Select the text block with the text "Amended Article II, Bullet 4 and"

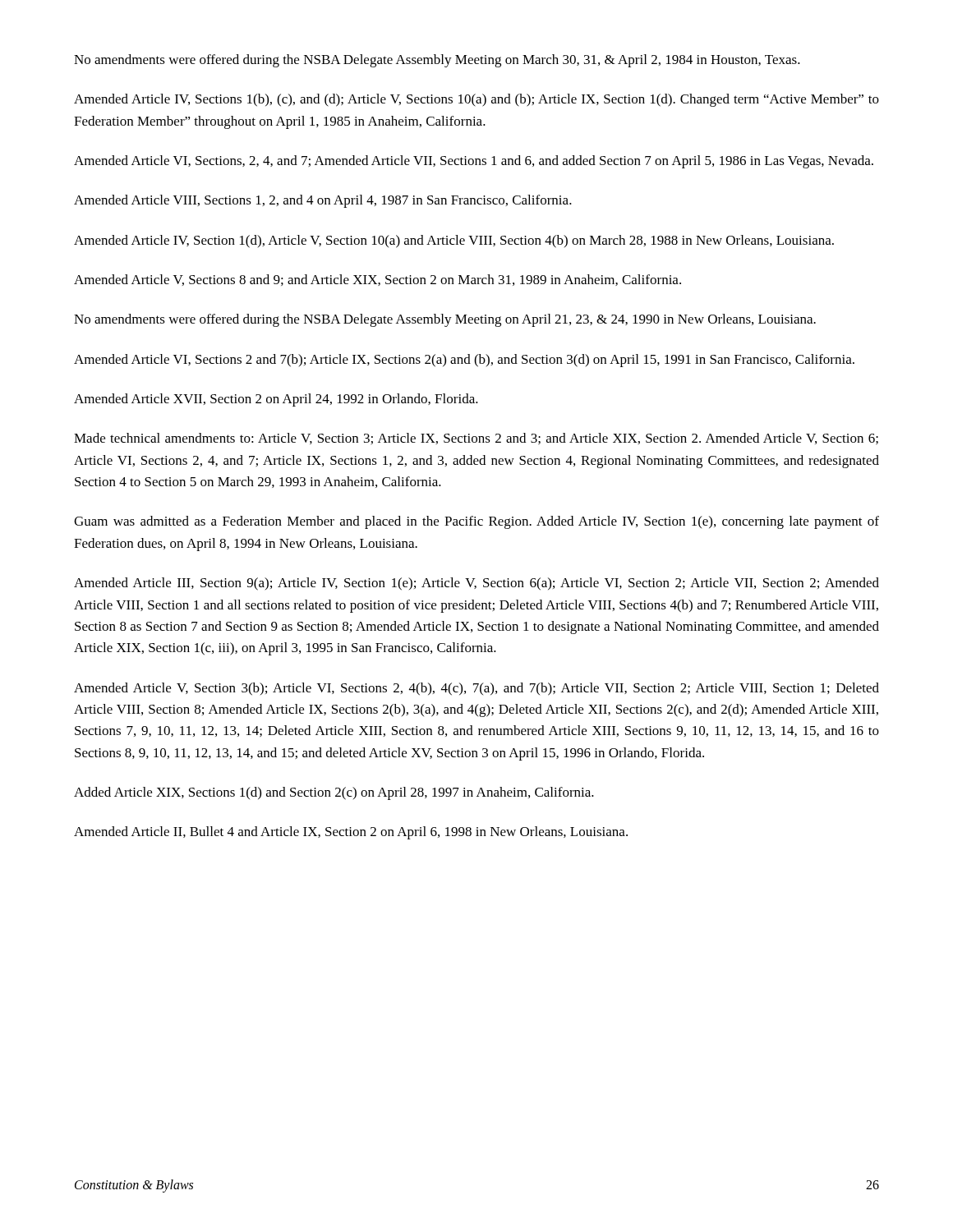point(351,832)
